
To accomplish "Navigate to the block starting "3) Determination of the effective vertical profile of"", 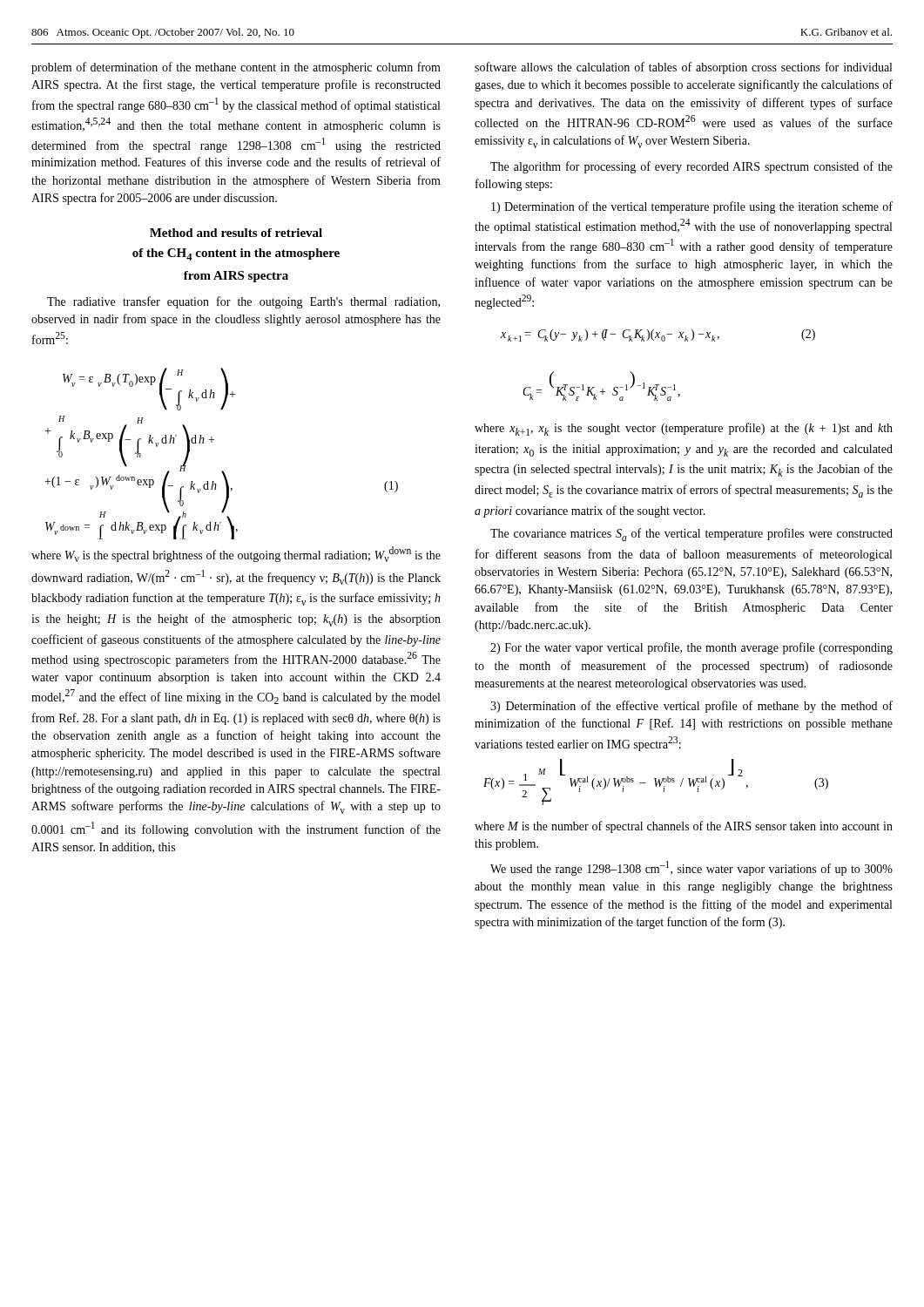I will click(684, 726).
